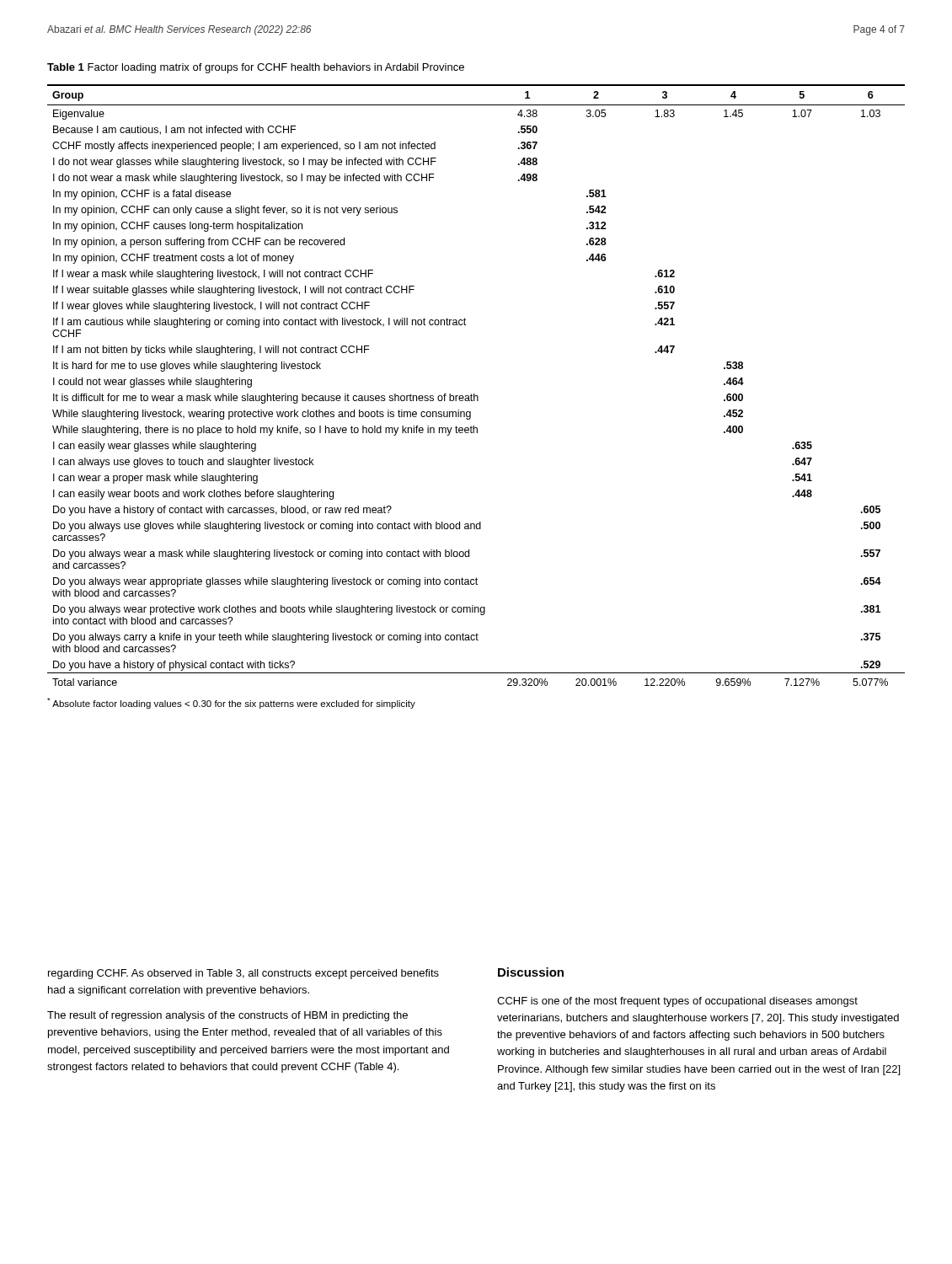
Task: Where is the passage that starts "CCHF is one of the"?
Action: click(x=699, y=1043)
